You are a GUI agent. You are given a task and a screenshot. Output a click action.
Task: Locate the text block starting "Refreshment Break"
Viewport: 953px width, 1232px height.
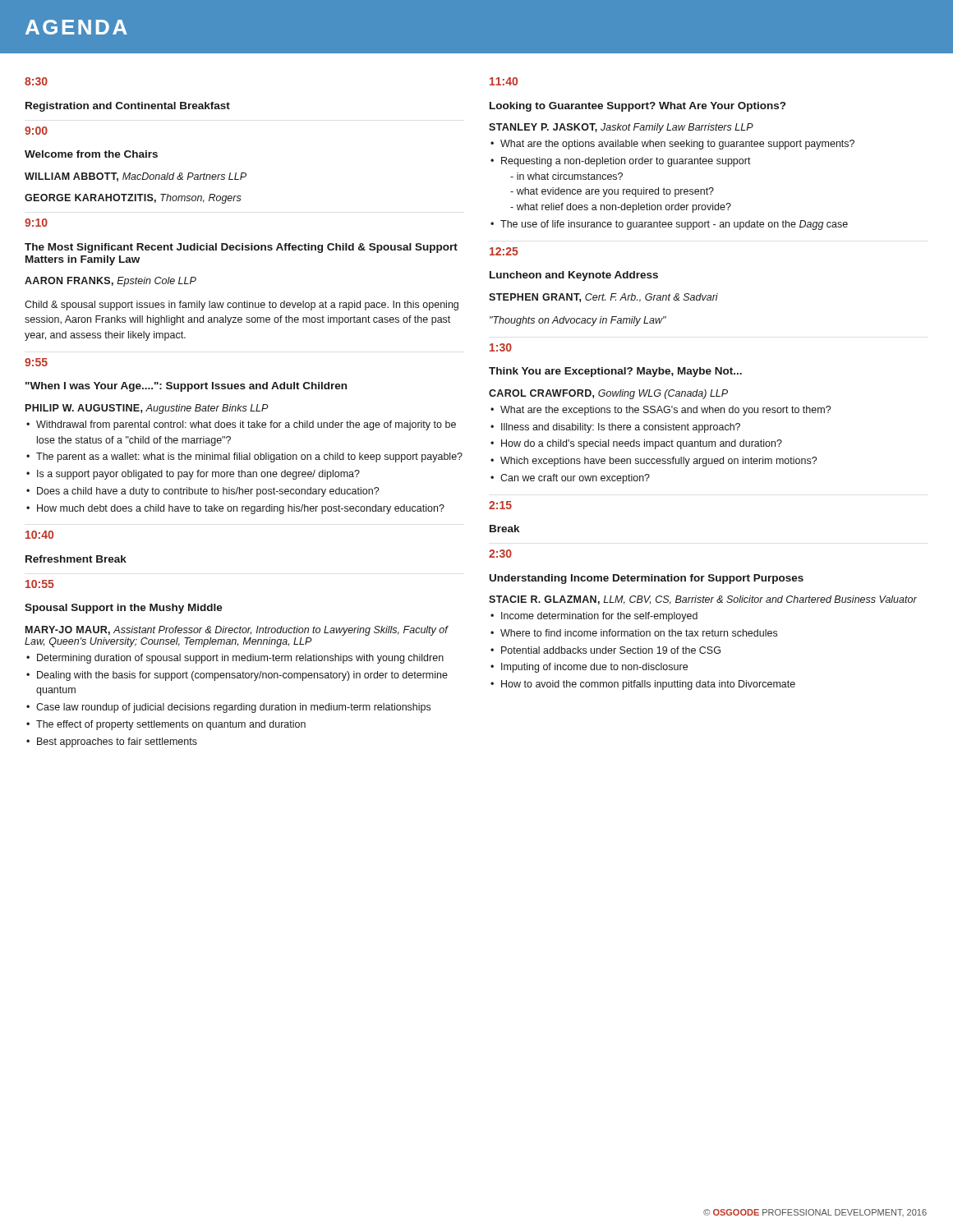click(76, 559)
